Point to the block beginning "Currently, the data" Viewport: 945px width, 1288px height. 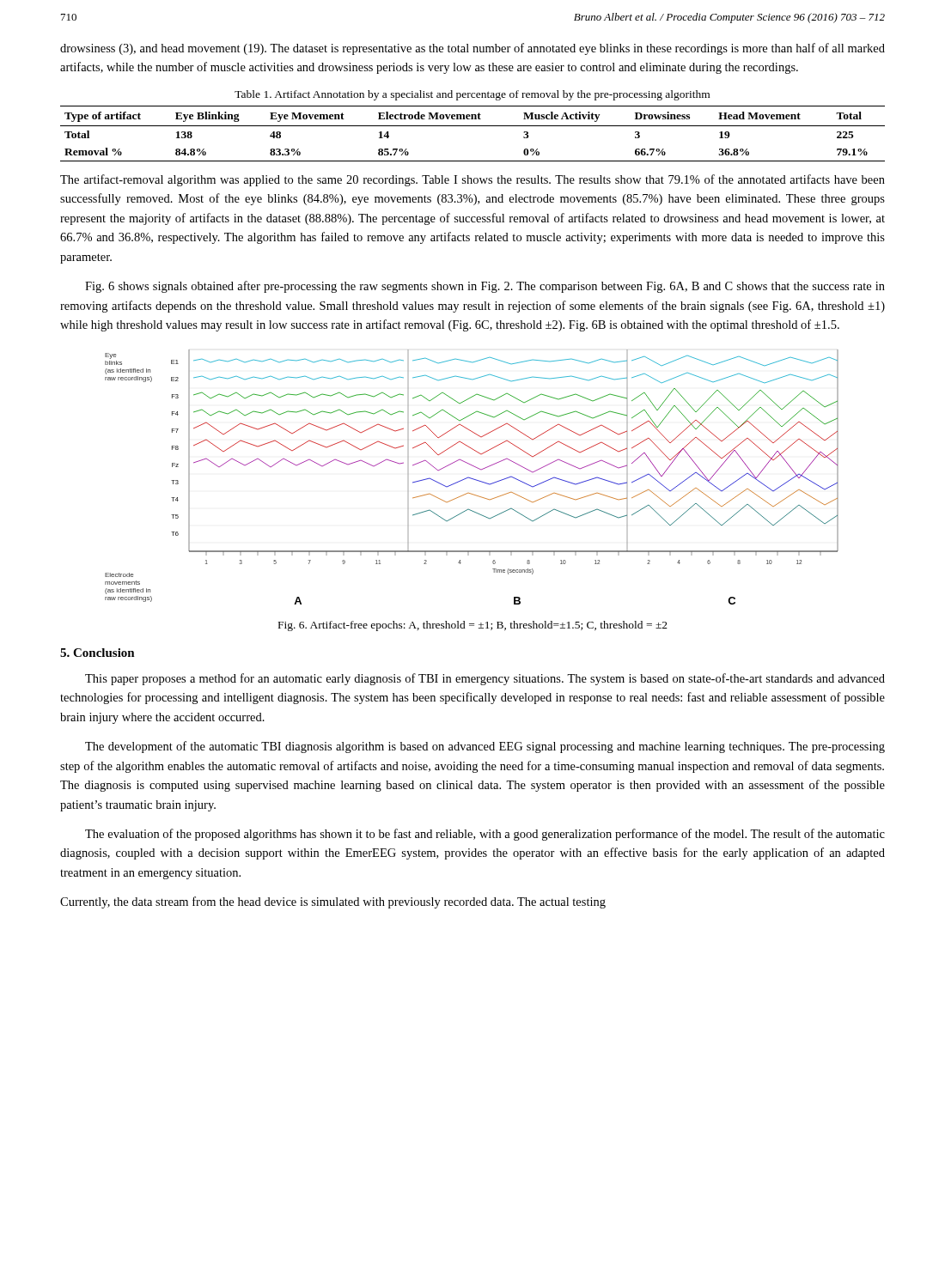pyautogui.click(x=472, y=902)
